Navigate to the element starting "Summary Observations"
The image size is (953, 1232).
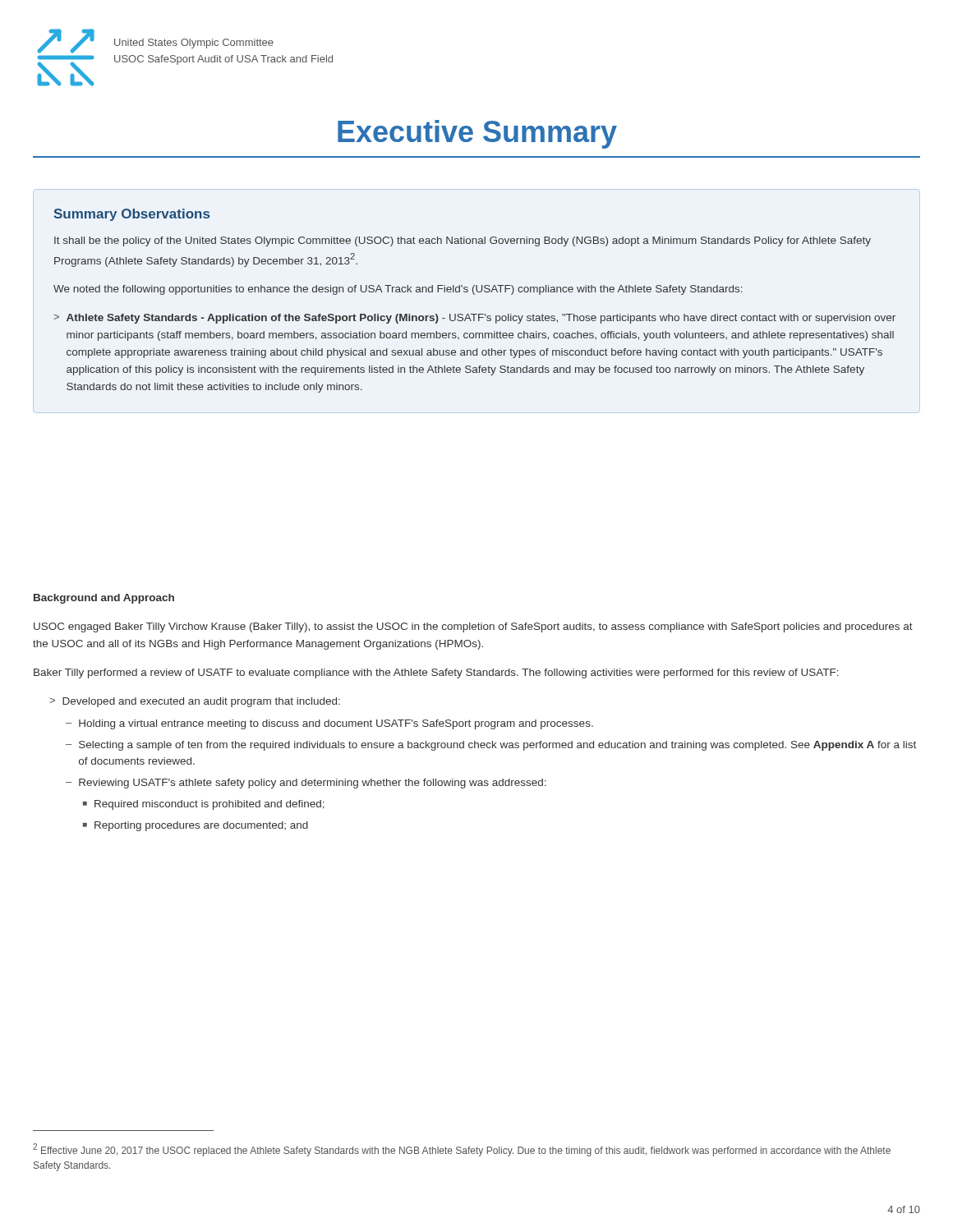click(x=132, y=215)
